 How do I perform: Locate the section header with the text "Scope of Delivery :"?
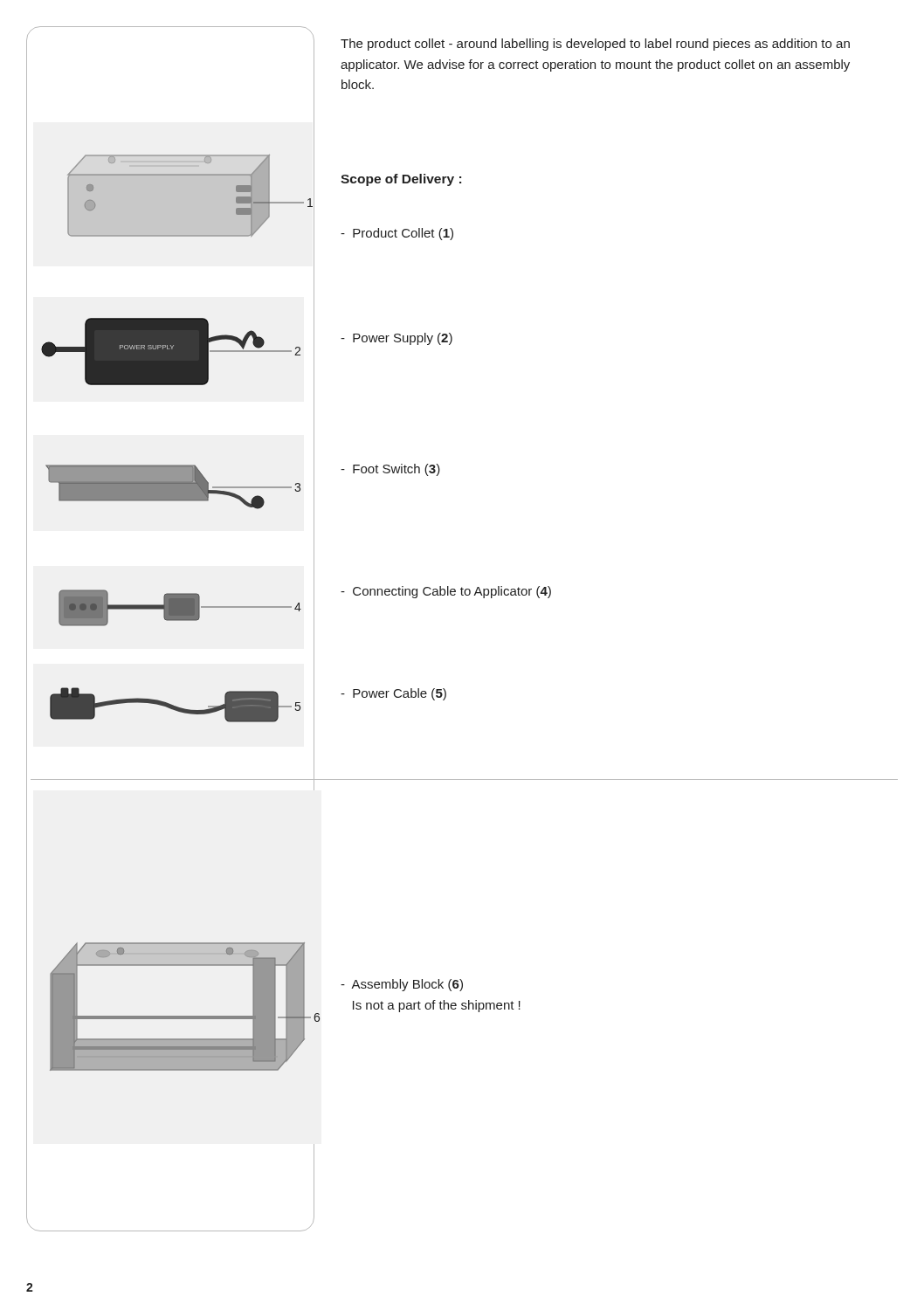[x=402, y=179]
